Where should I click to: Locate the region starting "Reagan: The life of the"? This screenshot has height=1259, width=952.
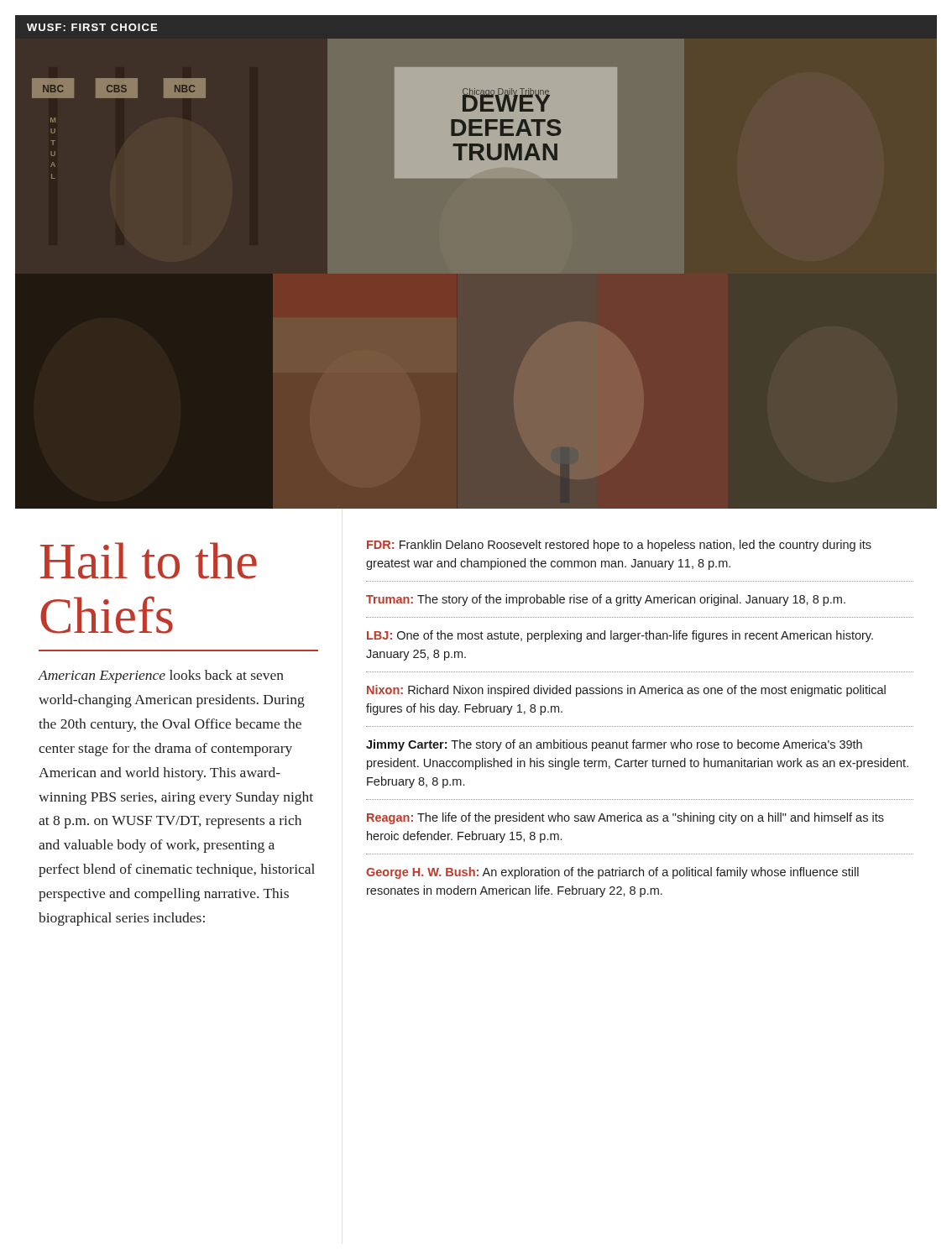click(x=625, y=827)
